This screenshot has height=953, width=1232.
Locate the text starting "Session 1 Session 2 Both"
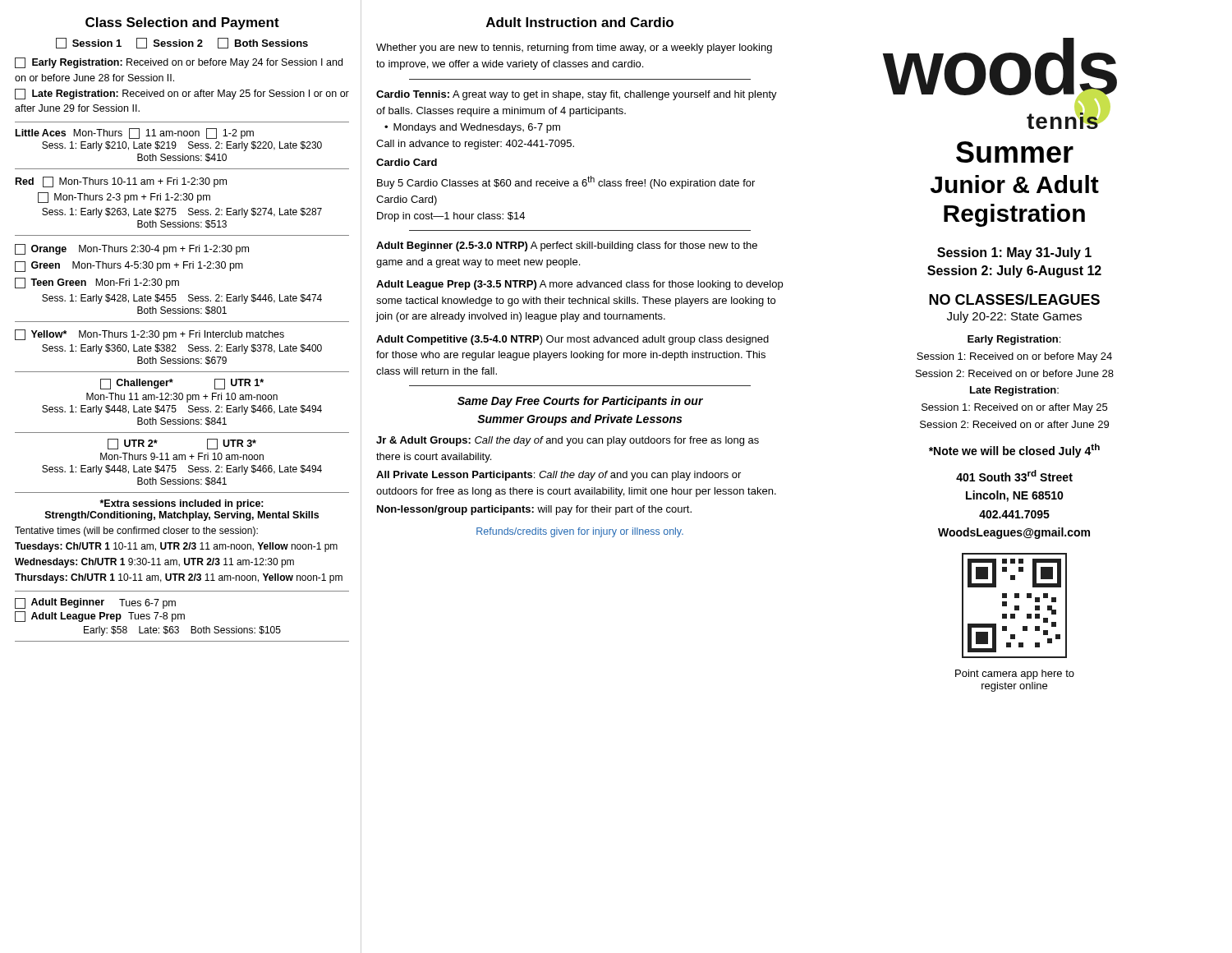coord(182,43)
